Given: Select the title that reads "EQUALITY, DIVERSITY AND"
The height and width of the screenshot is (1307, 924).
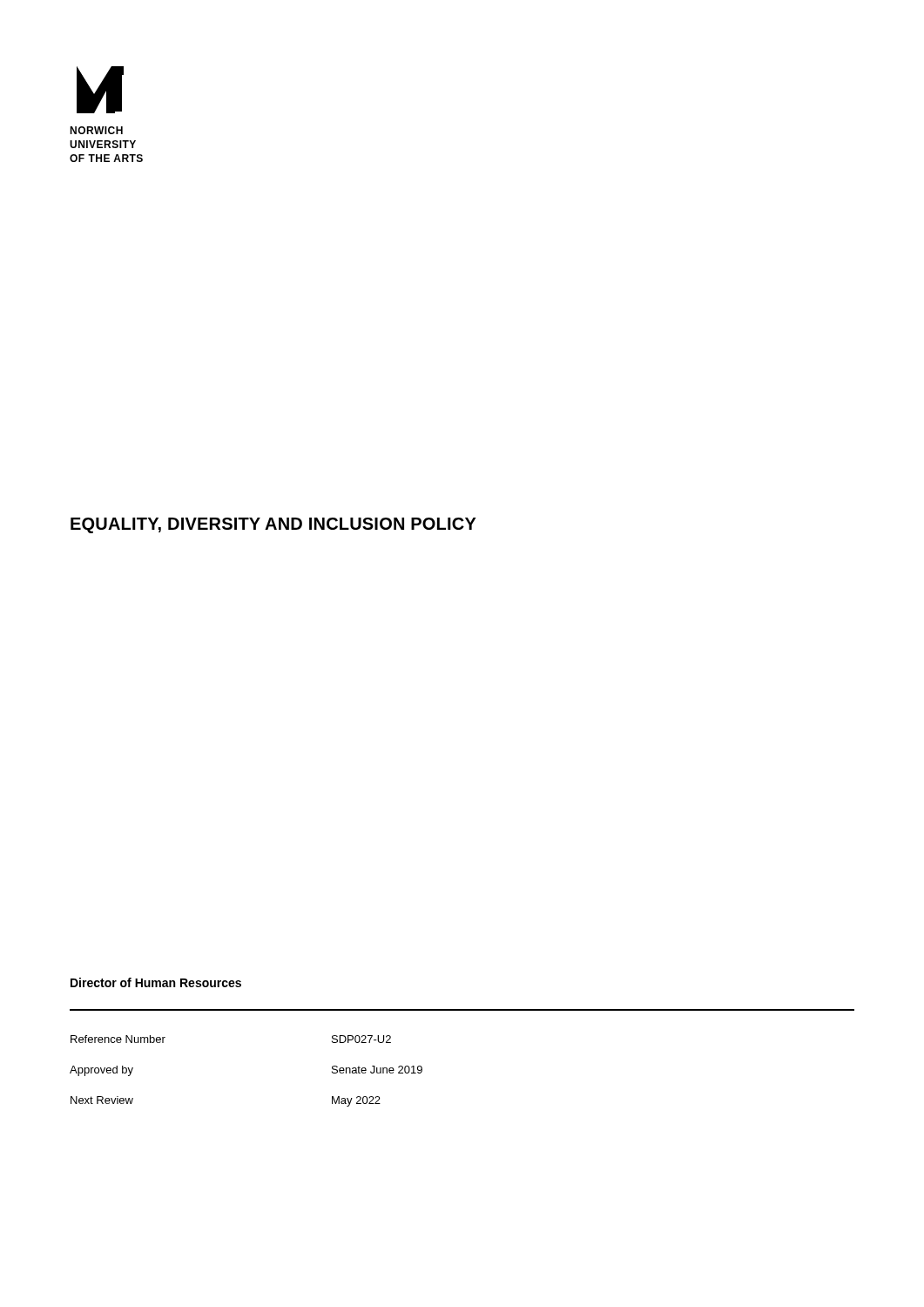Looking at the screenshot, I should (x=374, y=524).
